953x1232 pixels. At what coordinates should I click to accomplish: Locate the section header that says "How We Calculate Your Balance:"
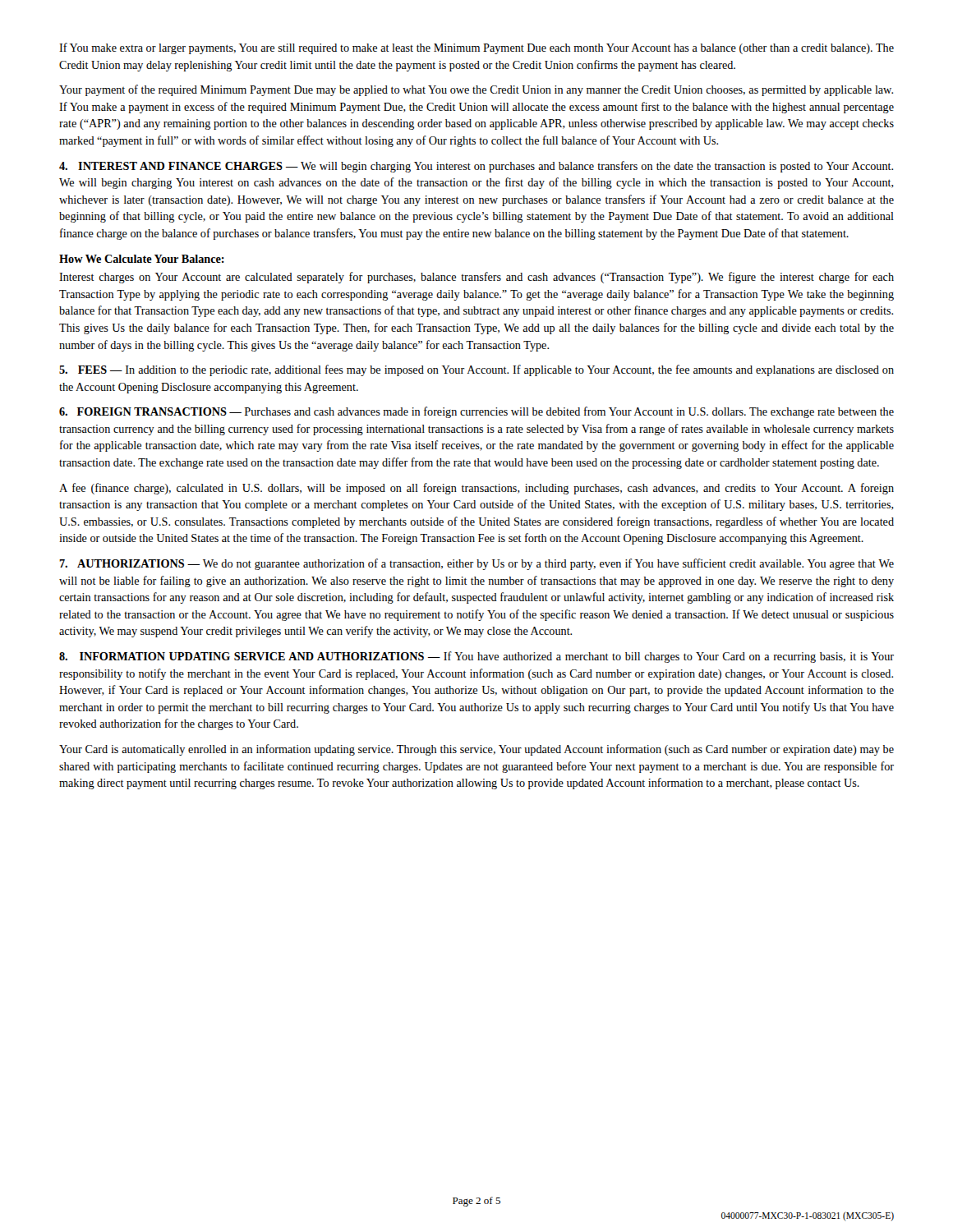coord(142,258)
